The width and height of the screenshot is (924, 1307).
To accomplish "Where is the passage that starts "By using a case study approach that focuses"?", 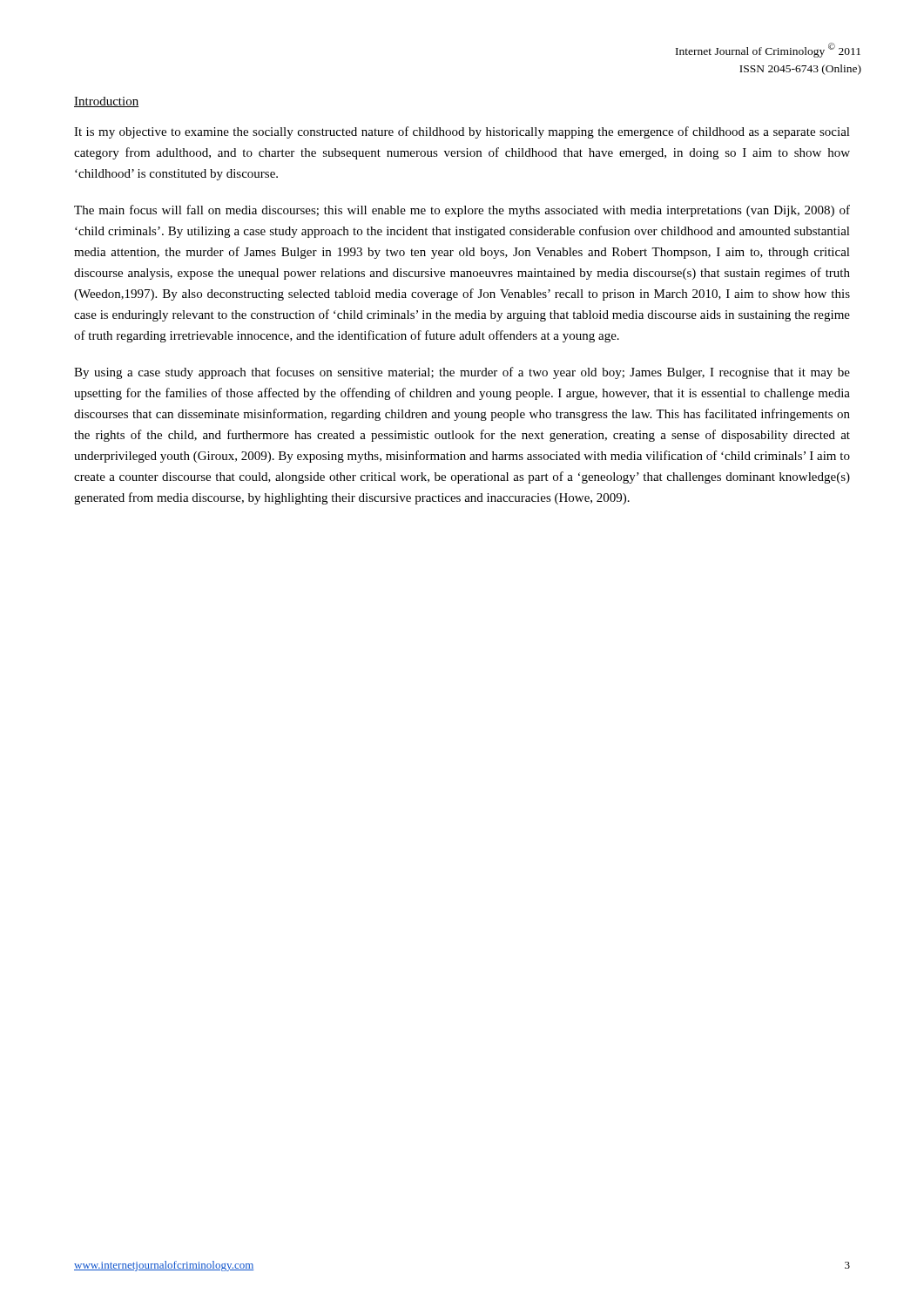I will click(x=462, y=435).
